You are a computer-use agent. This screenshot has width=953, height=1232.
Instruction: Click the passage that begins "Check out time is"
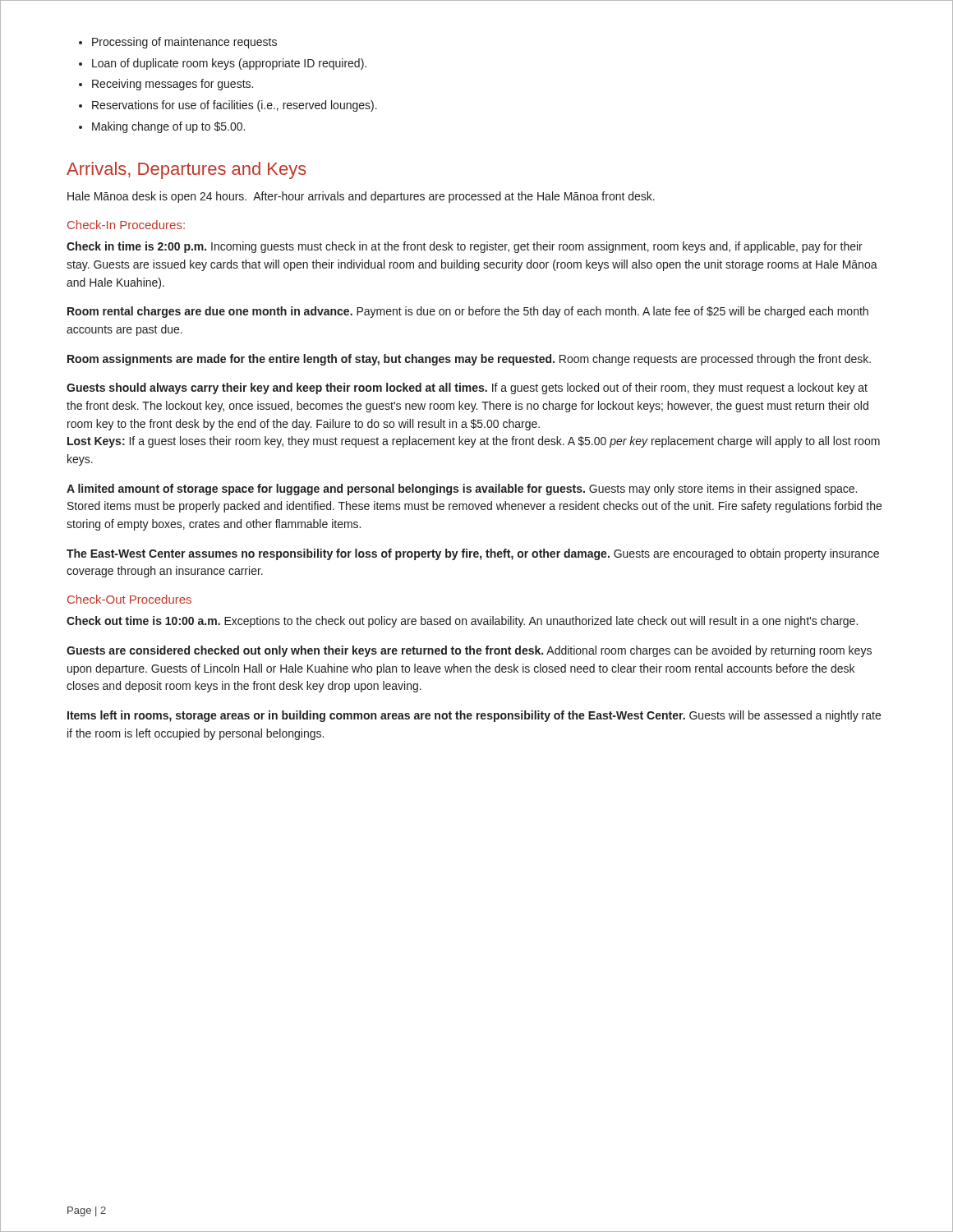tap(463, 621)
